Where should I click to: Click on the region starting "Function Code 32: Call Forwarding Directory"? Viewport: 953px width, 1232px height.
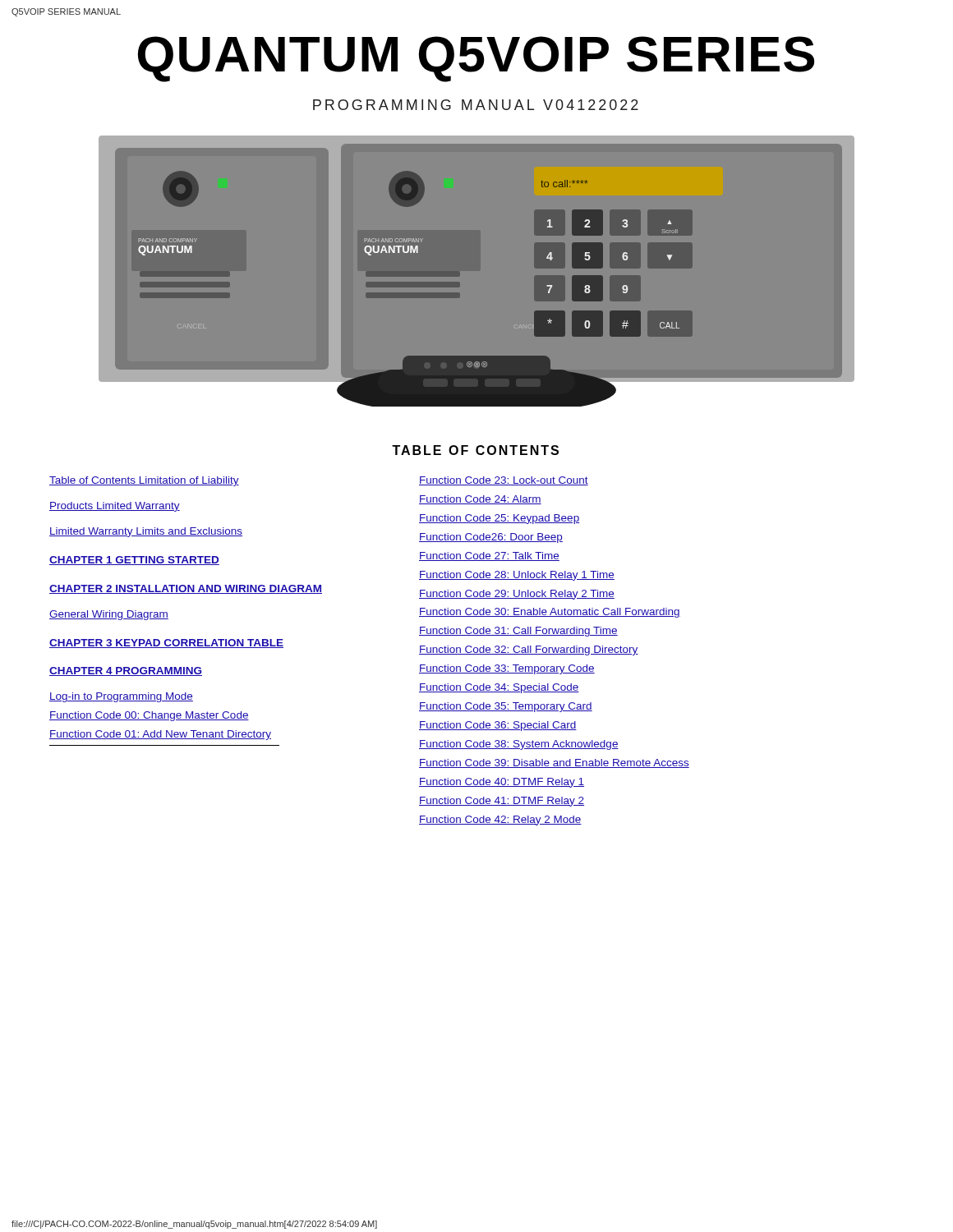point(528,650)
